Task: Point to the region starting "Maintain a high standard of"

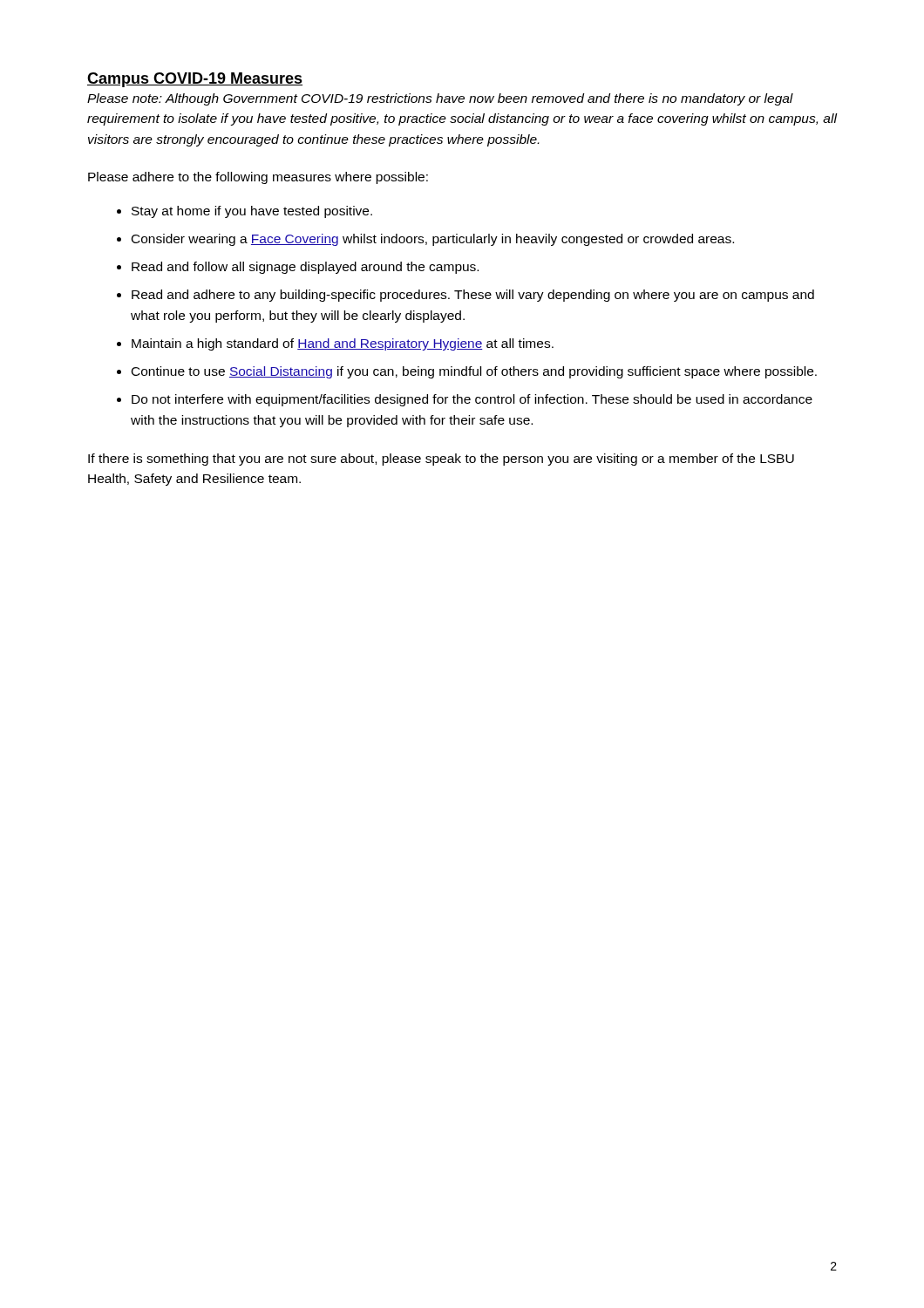Action: point(343,343)
